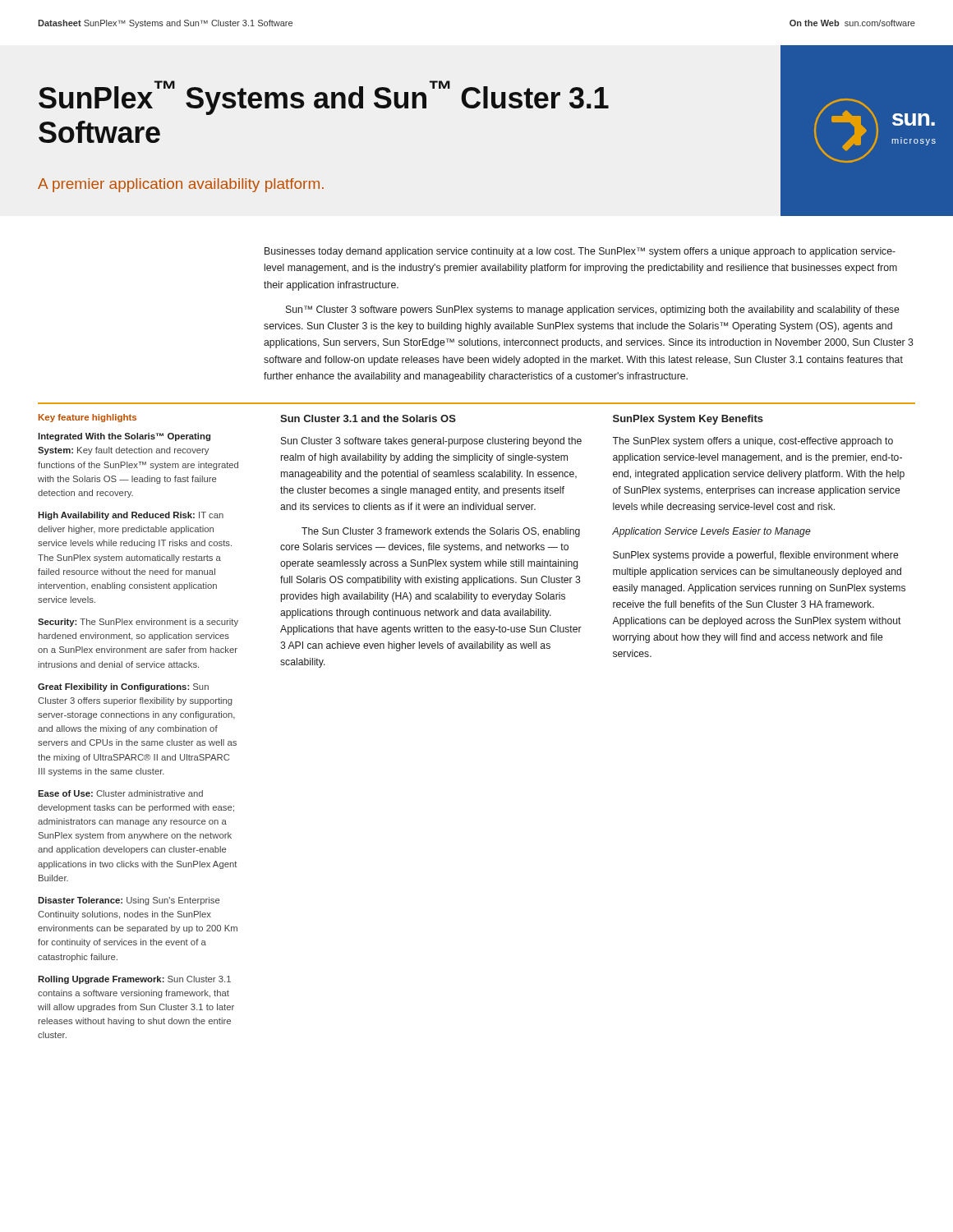Viewport: 953px width, 1232px height.
Task: Find the block on this page that starts "Disaster Tolerance: Using Sun's Enterprise Continuity solutions, nodes"
Action: pyautogui.click(x=138, y=928)
